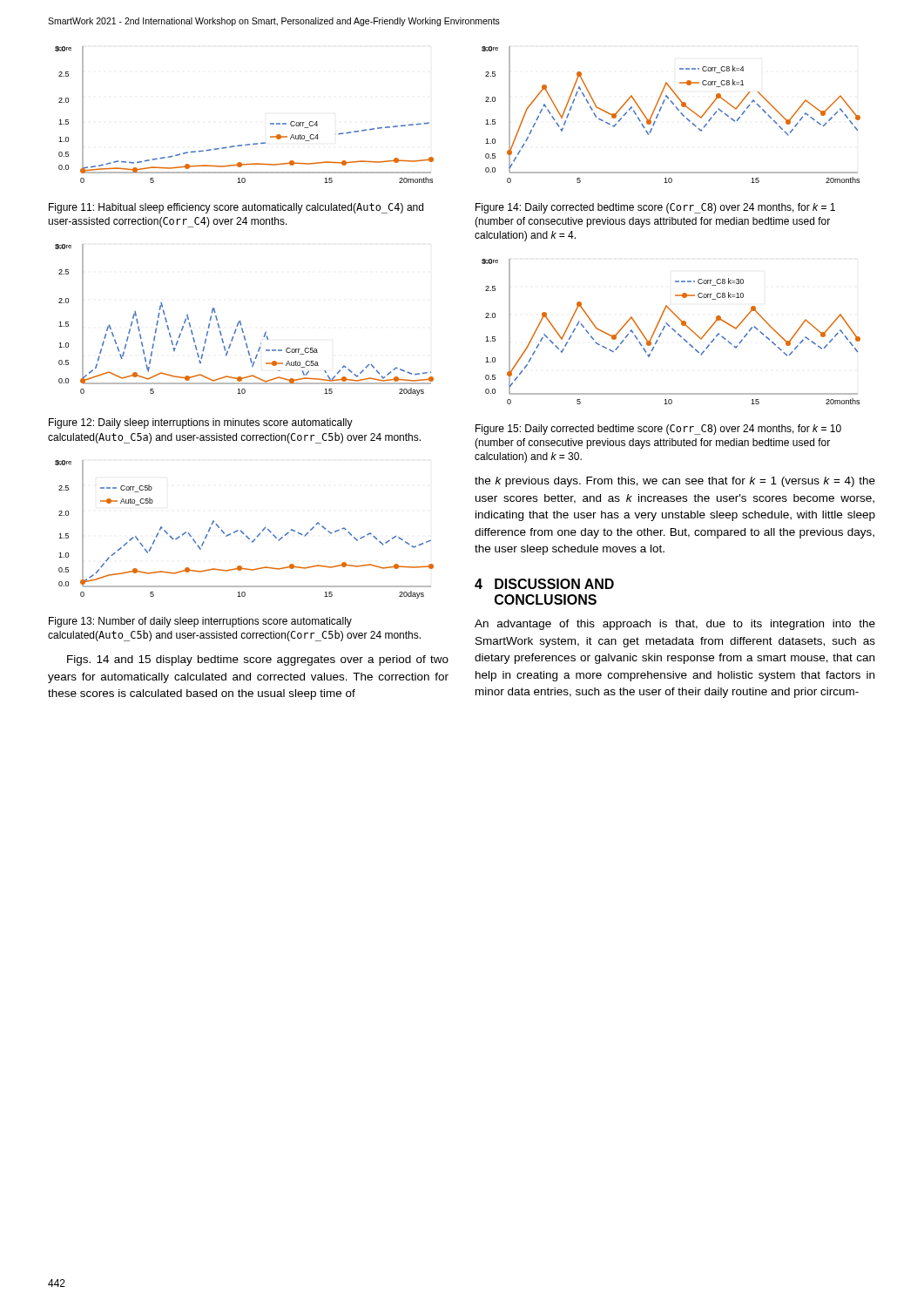Navigate to the text block starting "An advantage of this approach is that, due"

(675, 657)
